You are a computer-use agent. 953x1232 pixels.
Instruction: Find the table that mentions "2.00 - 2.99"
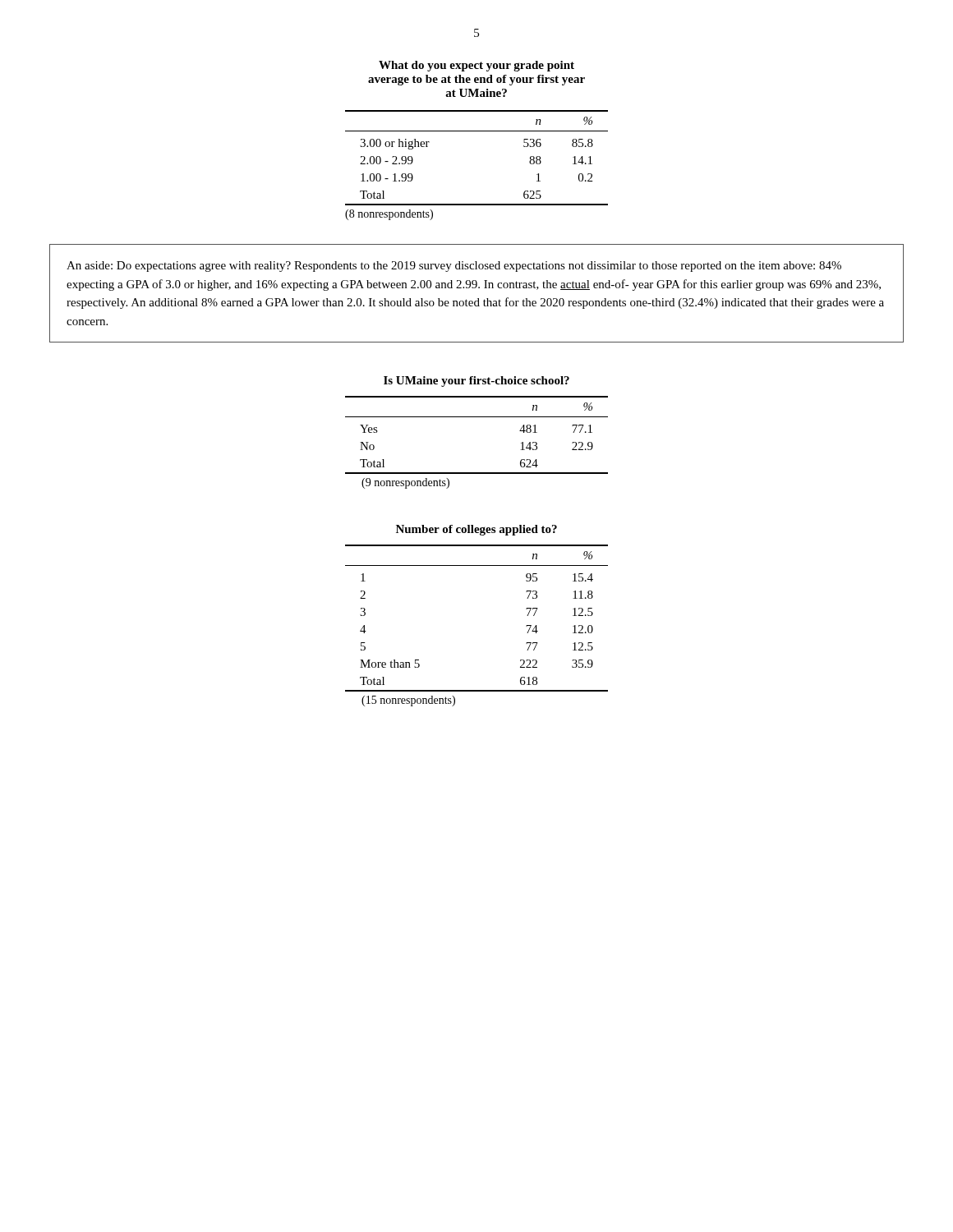pyautogui.click(x=476, y=158)
